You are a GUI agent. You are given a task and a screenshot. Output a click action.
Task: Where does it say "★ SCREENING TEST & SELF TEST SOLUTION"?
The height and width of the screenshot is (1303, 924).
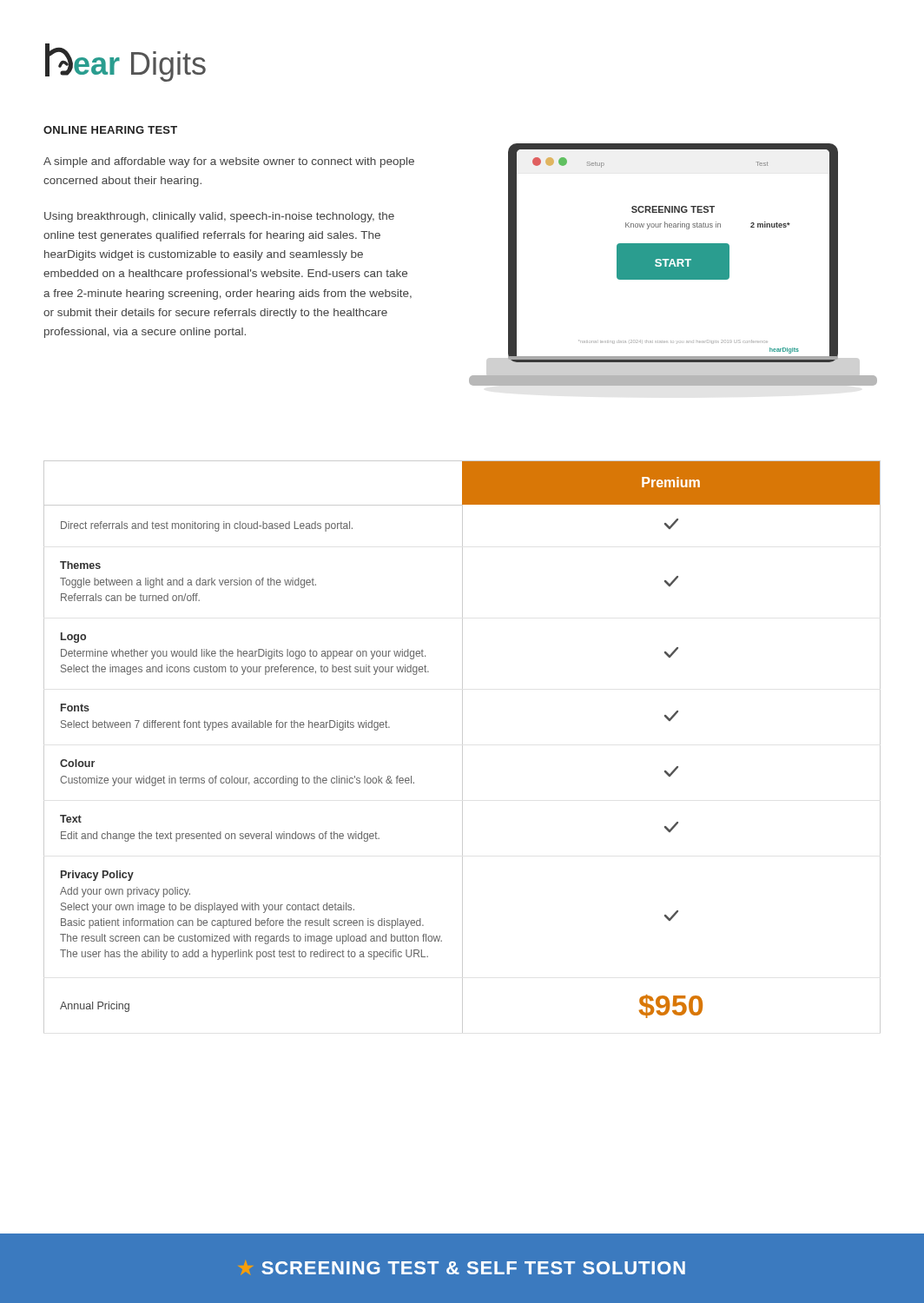point(462,1268)
